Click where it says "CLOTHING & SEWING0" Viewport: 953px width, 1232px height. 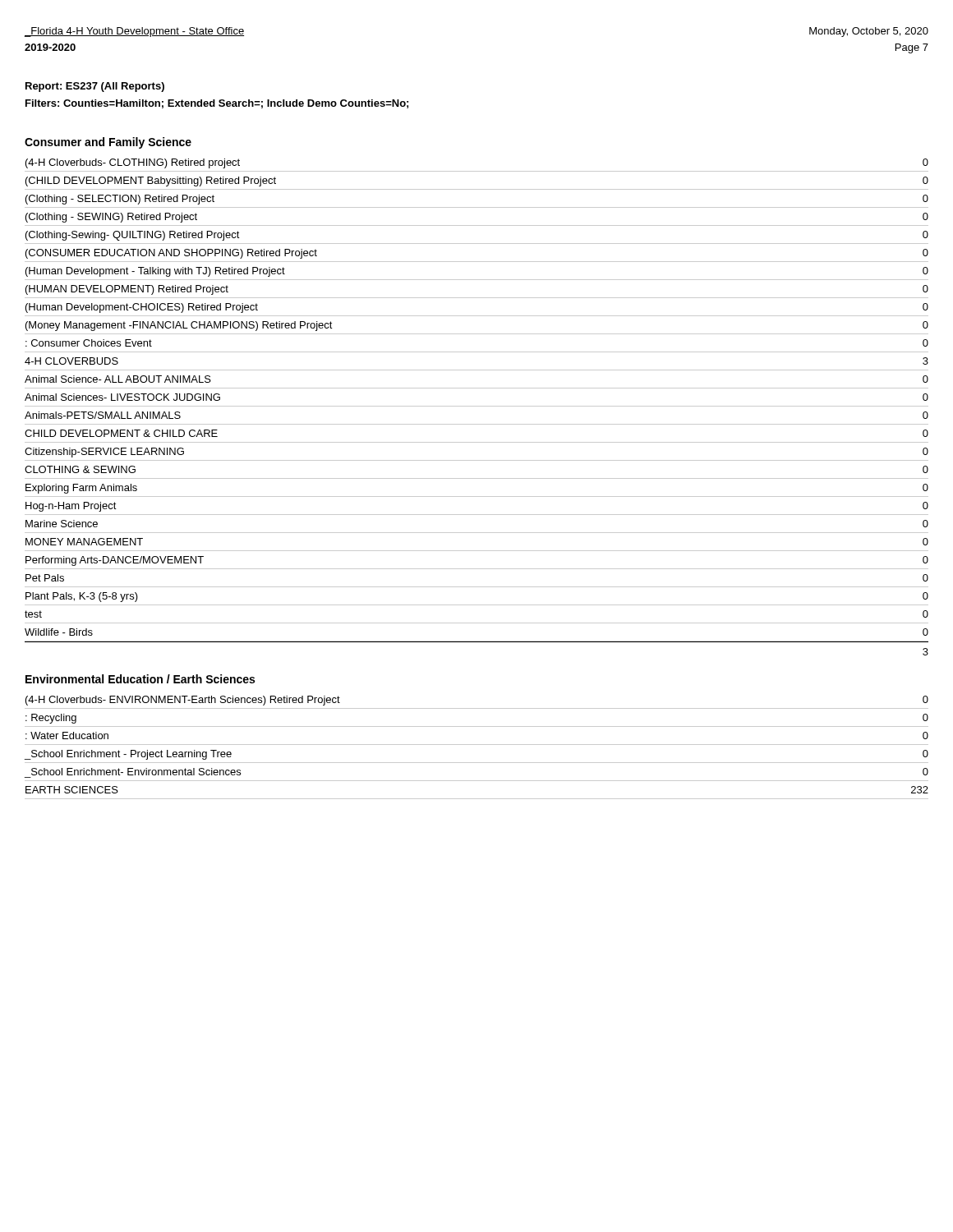coord(476,469)
